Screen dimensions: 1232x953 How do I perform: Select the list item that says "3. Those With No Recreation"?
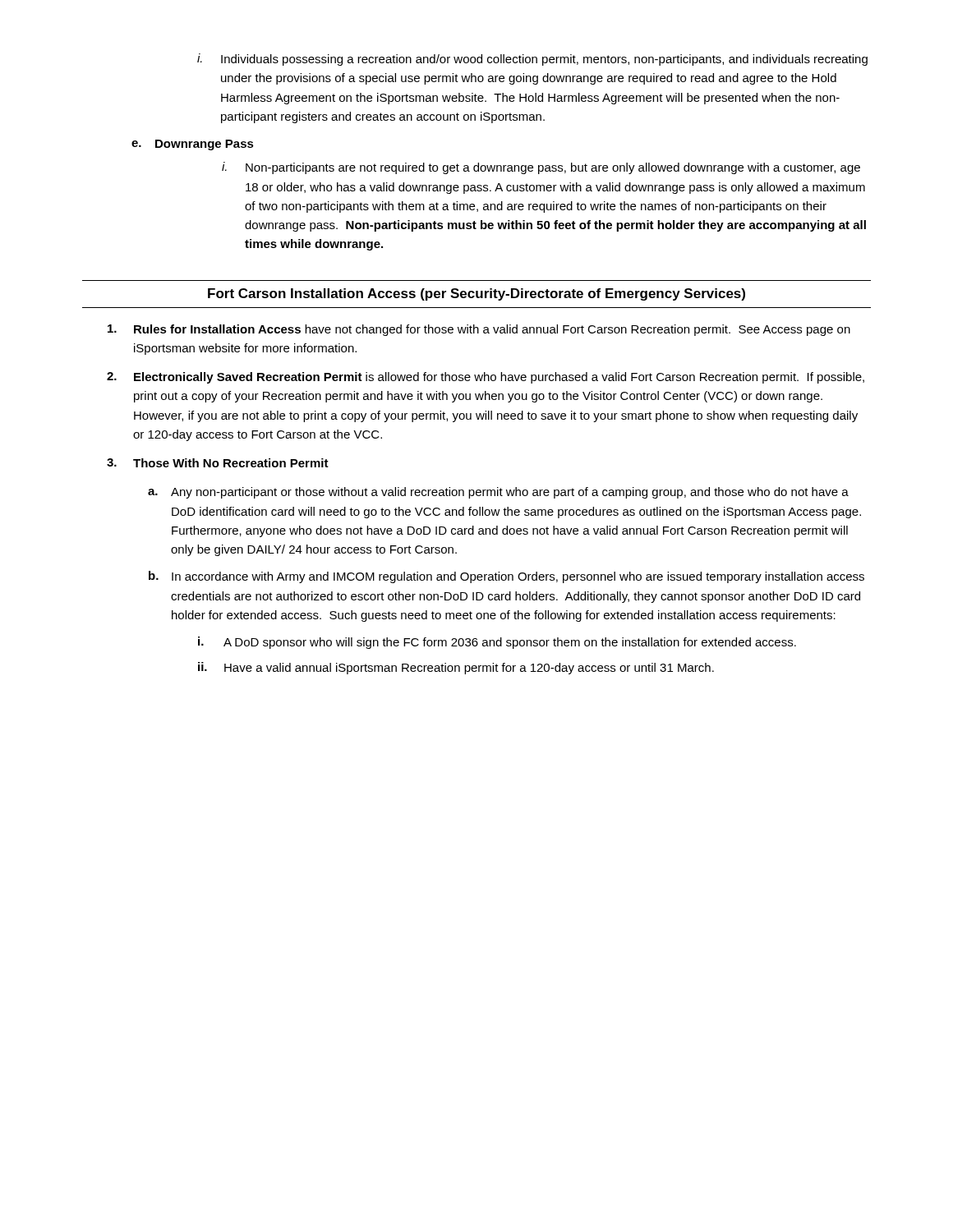pos(217,463)
